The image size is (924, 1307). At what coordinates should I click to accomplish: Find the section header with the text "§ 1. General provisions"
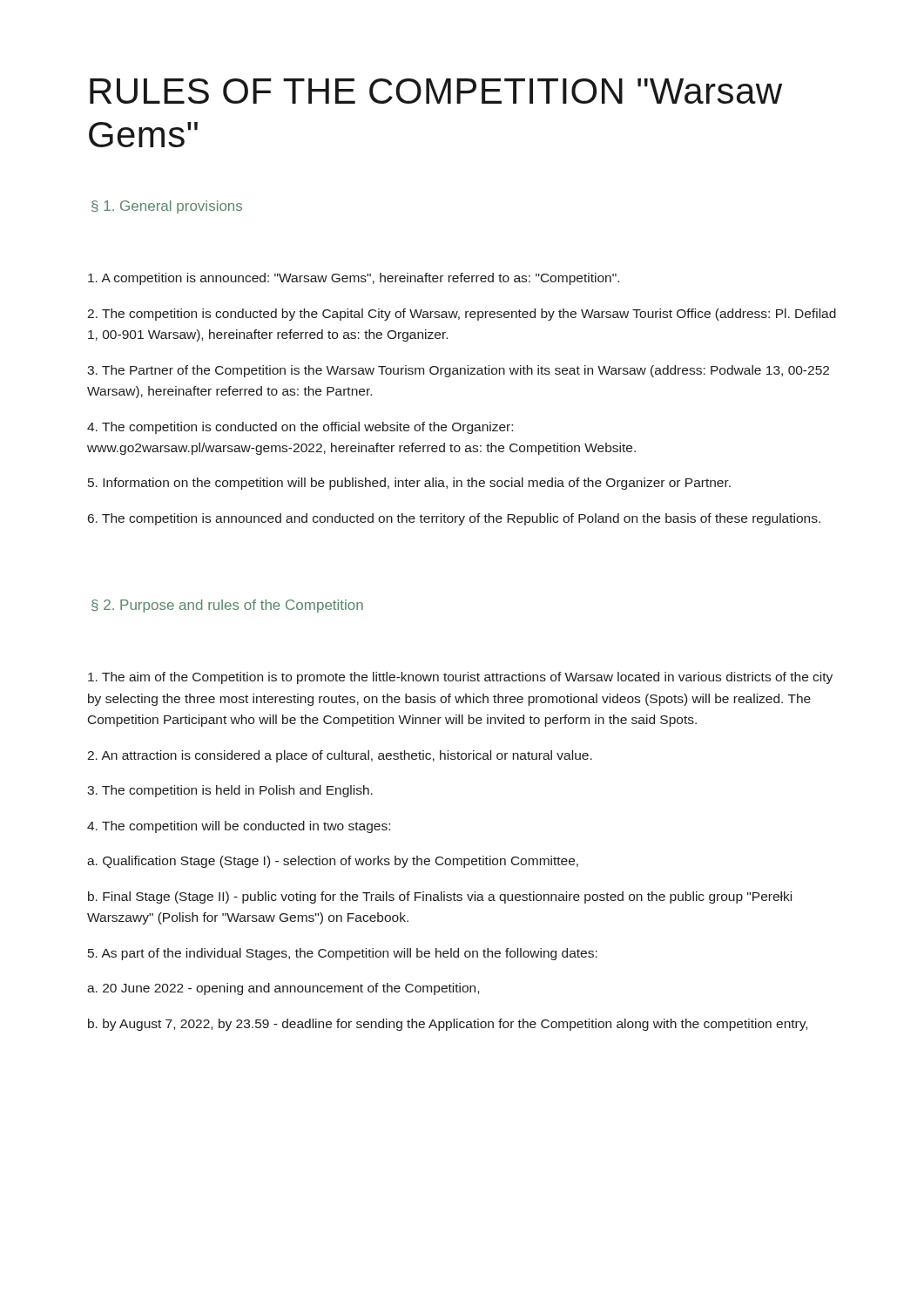coord(167,206)
